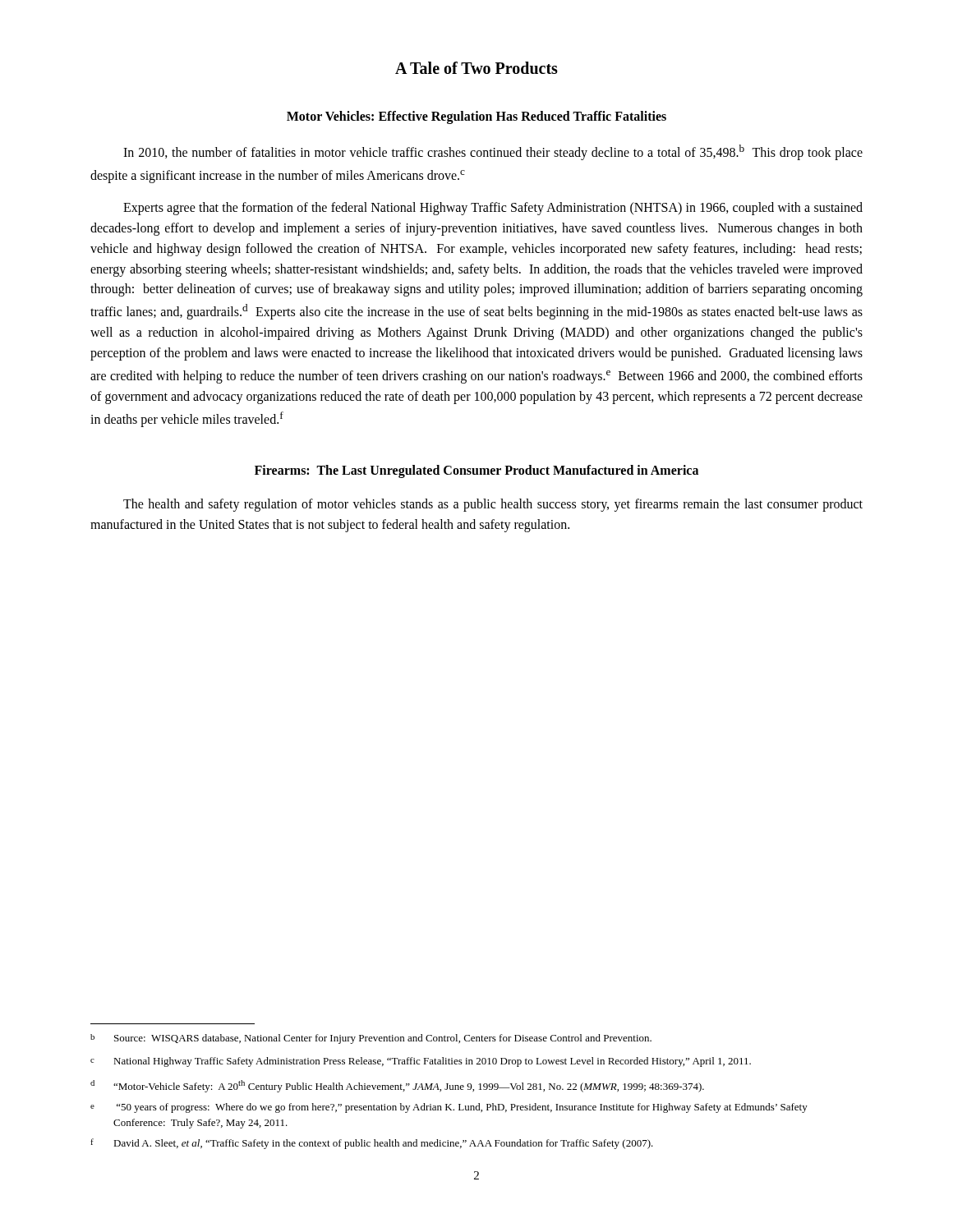953x1232 pixels.
Task: Navigate to the text starting "A Tale of Two Products"
Action: coord(476,68)
